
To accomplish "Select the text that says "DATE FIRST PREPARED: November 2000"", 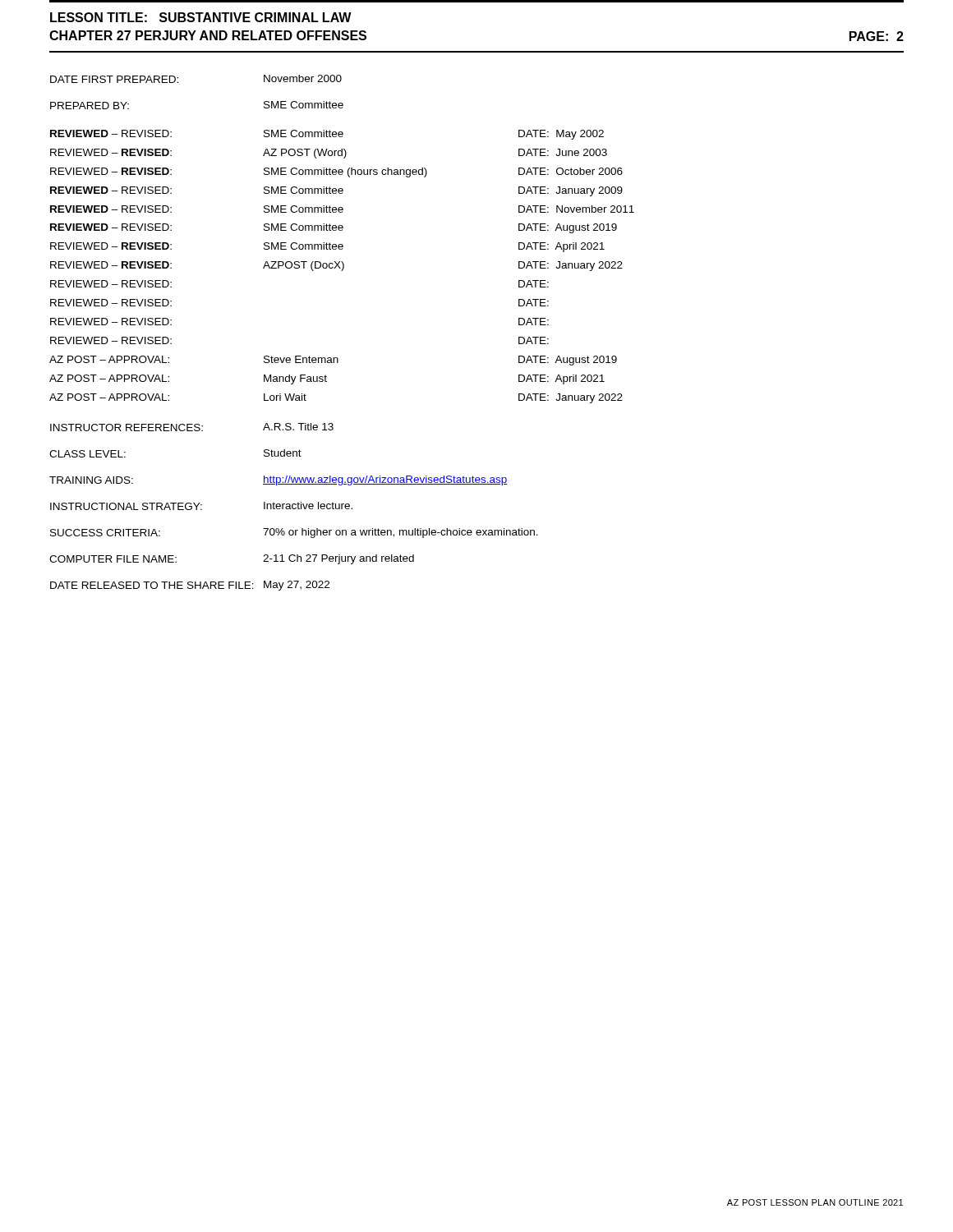I will tap(121, 79).
